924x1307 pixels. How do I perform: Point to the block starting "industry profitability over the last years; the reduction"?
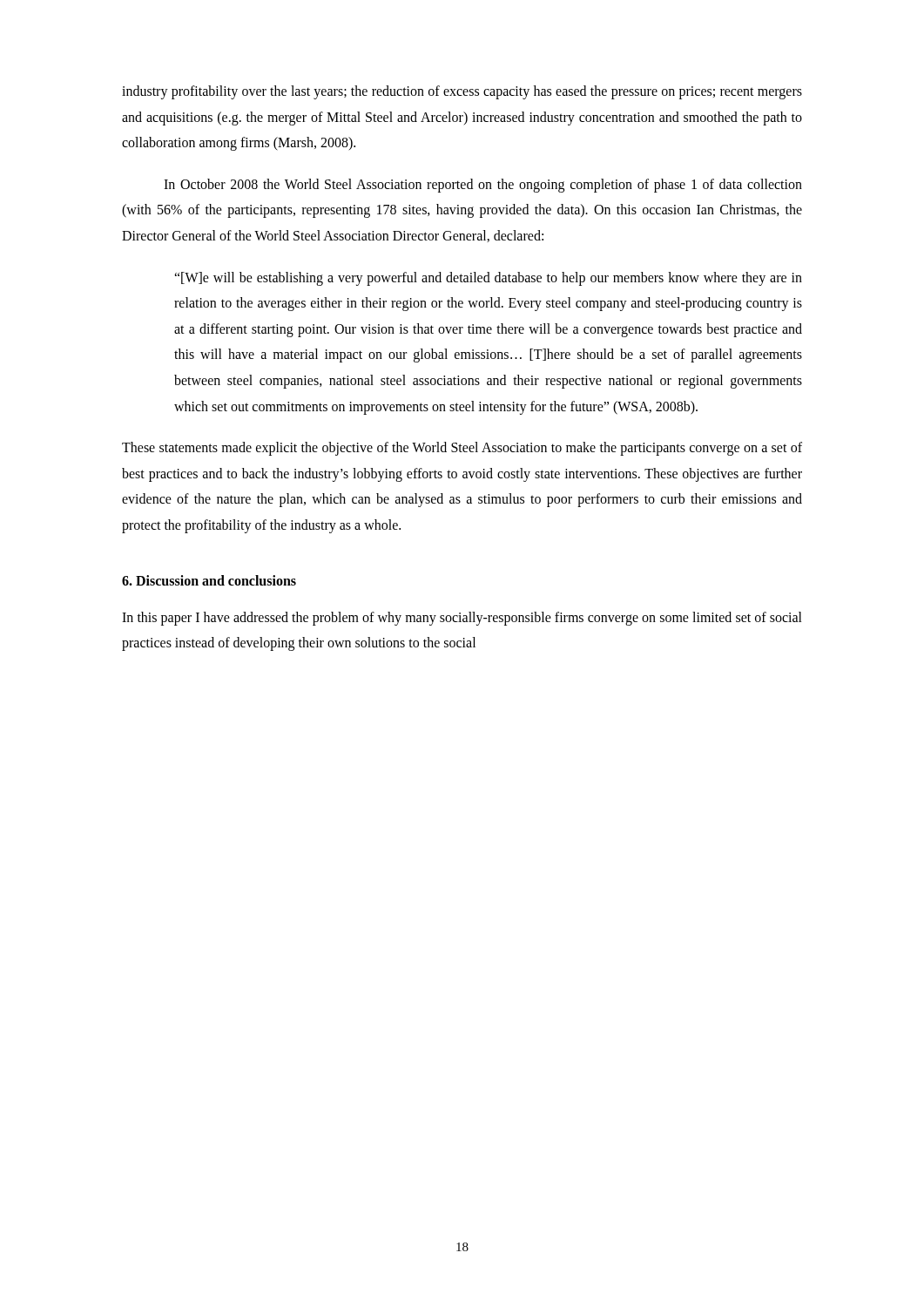462,117
